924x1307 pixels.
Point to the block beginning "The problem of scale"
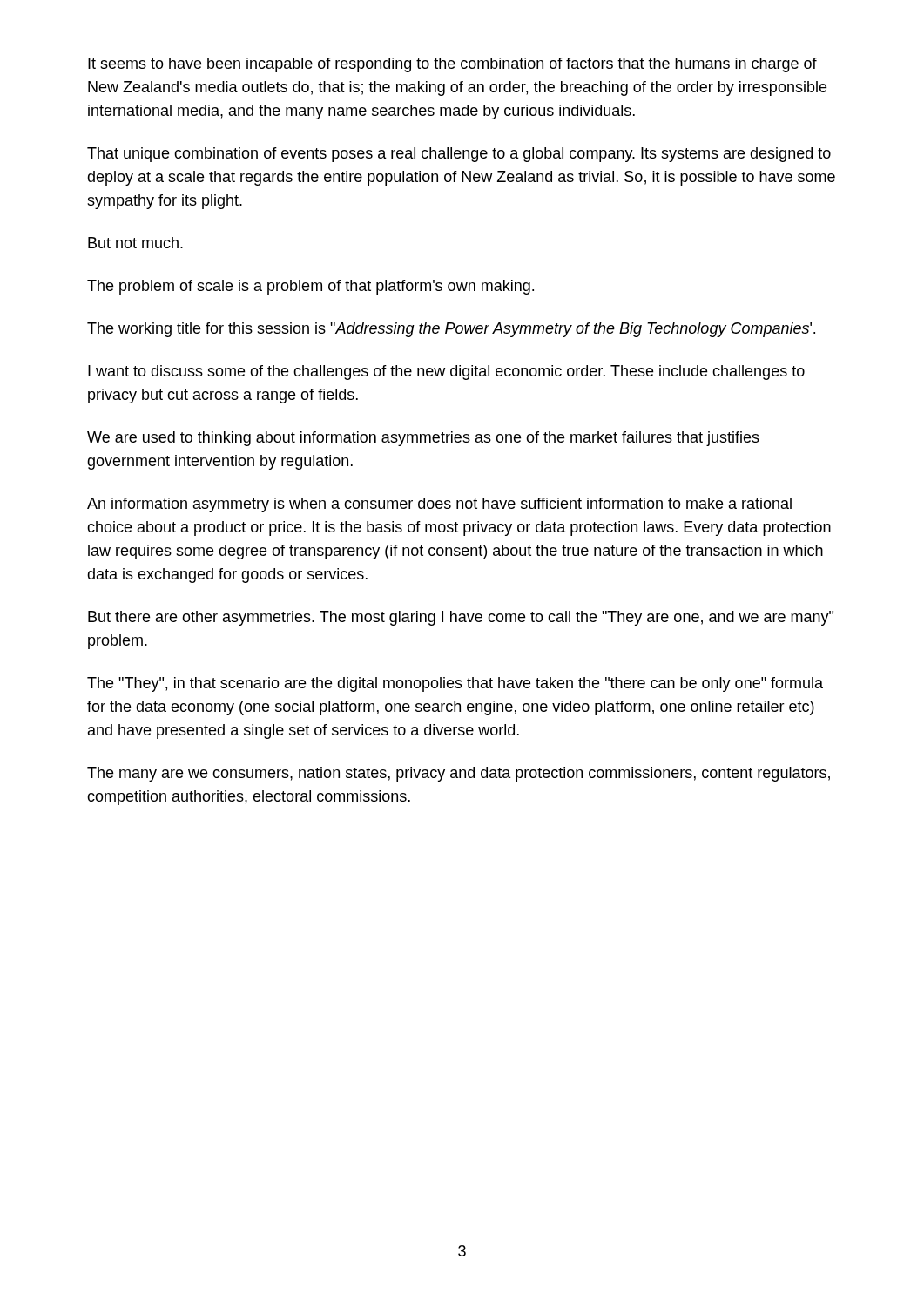(311, 286)
